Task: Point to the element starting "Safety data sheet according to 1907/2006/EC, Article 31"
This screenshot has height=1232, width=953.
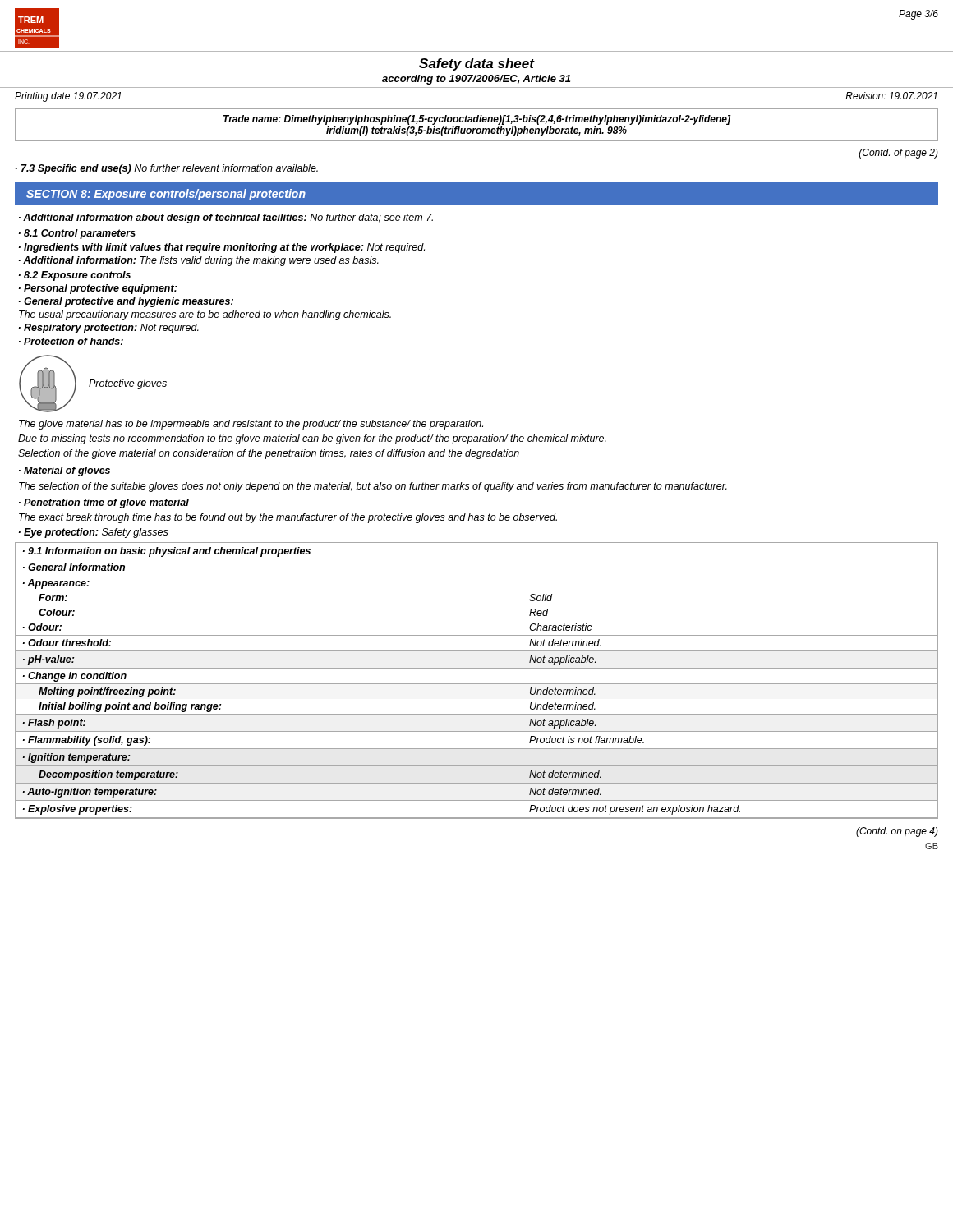Action: point(476,70)
